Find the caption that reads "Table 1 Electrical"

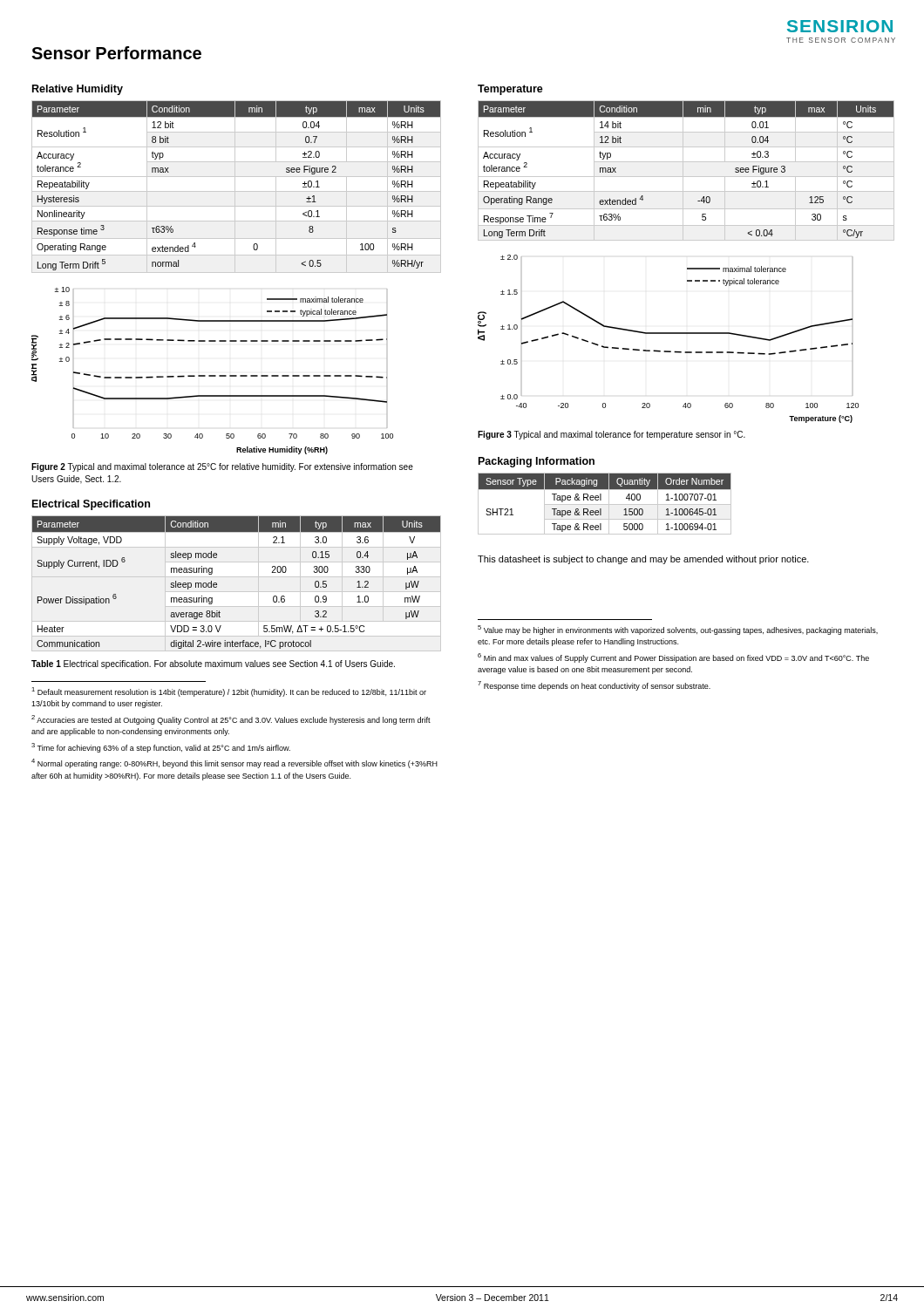coord(213,664)
